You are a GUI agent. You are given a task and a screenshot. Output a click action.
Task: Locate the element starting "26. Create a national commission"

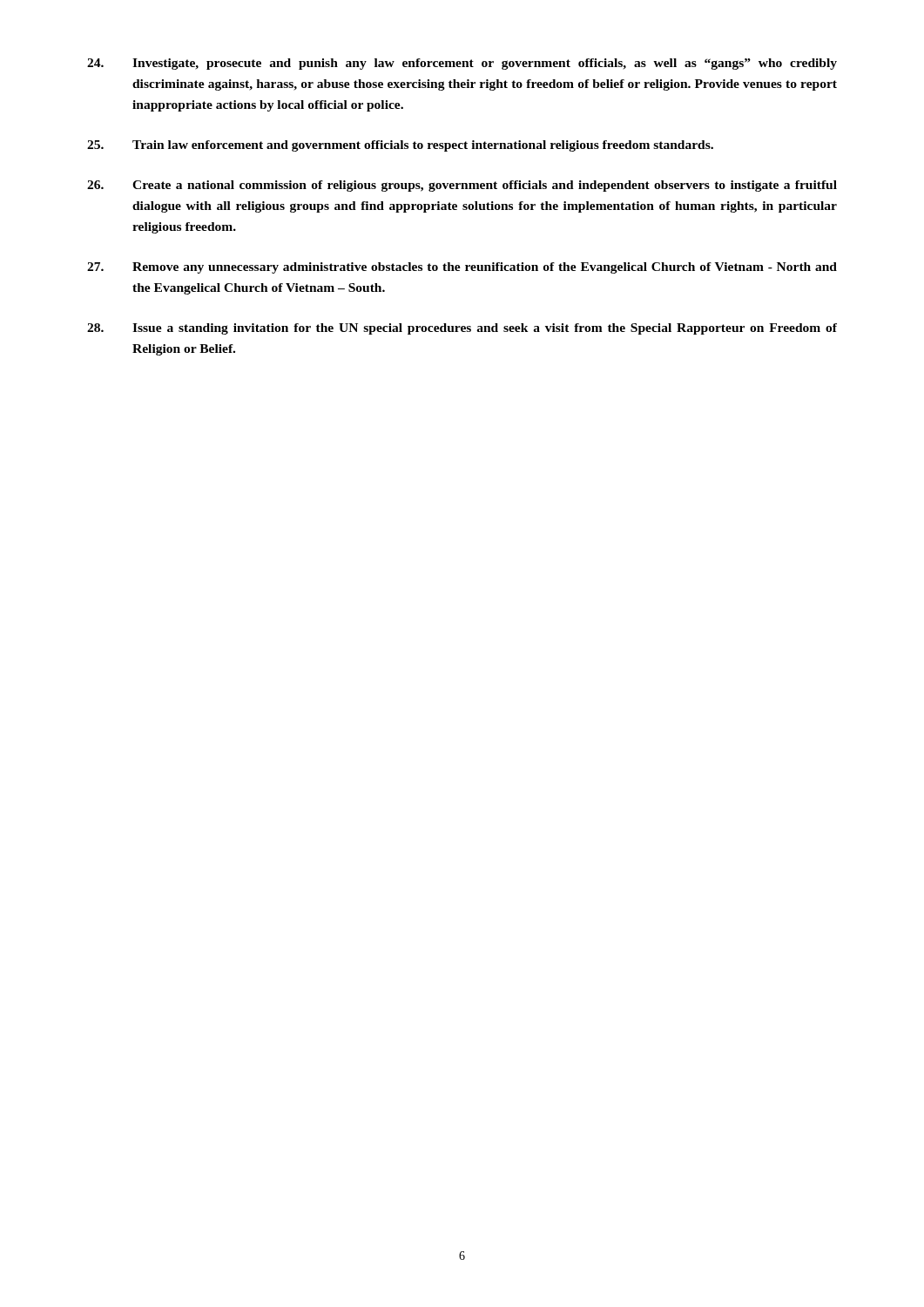[x=462, y=206]
